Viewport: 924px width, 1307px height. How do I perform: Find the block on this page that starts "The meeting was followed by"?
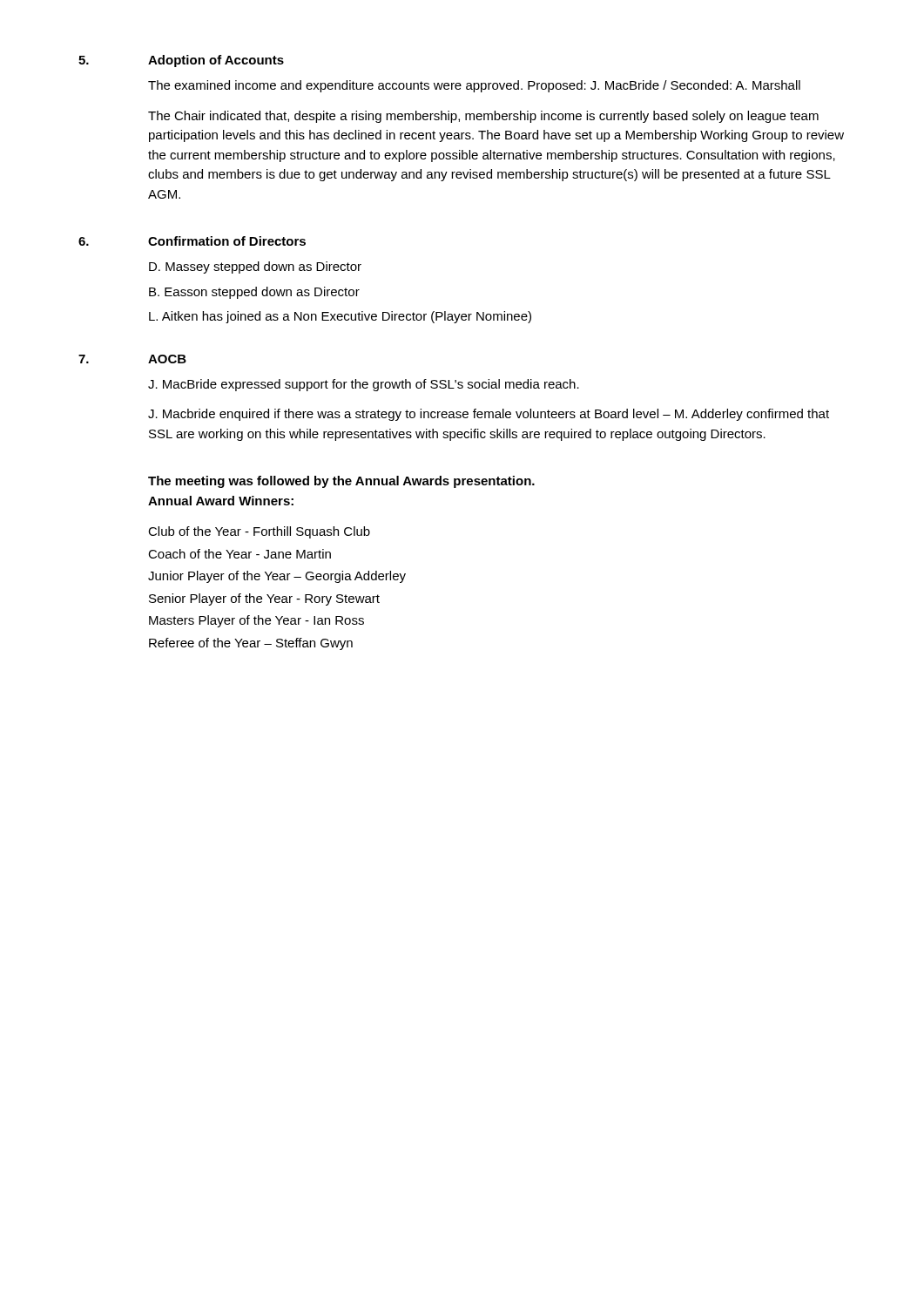pos(342,481)
